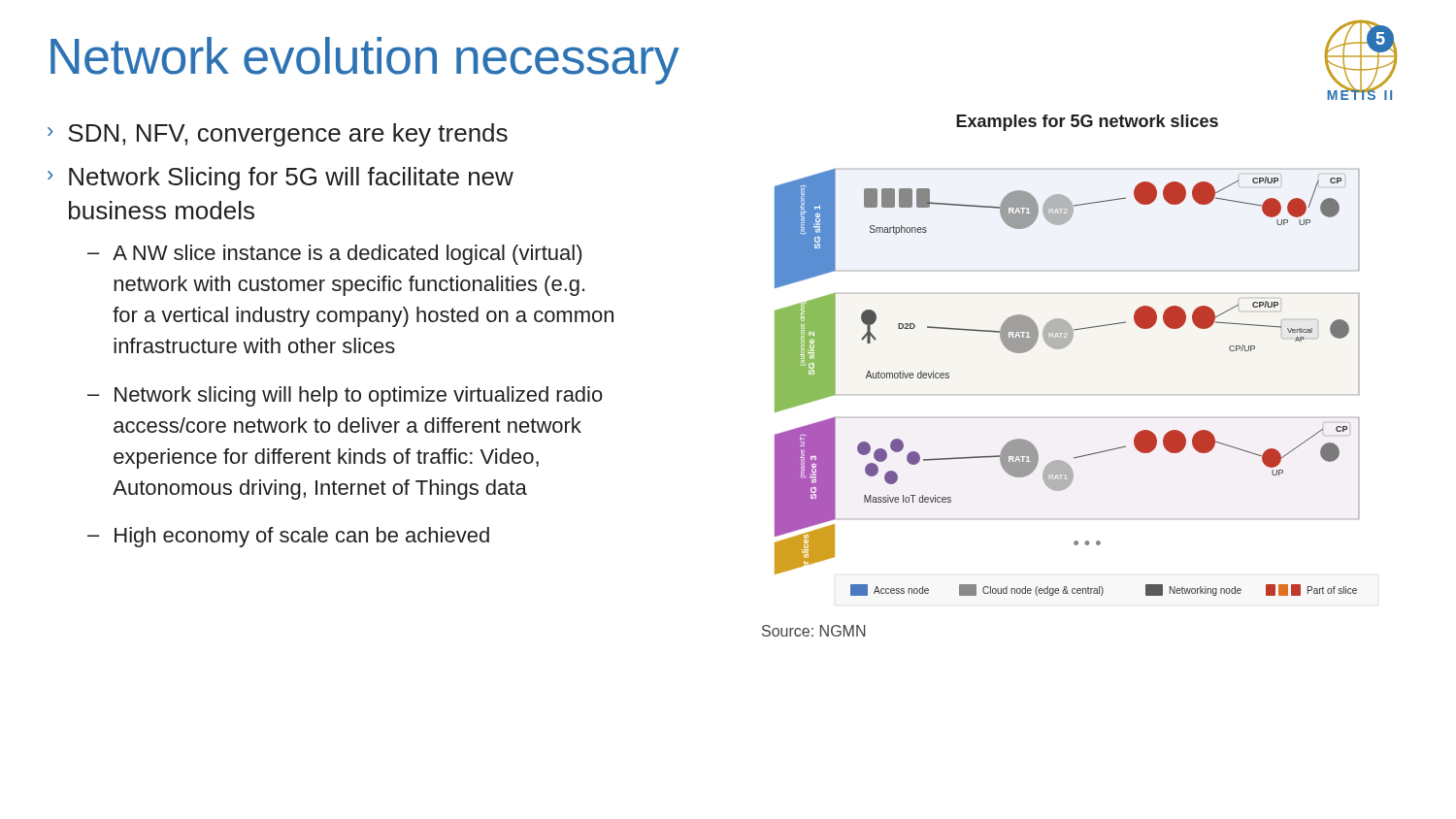
Task: Click on the block starting "– Network slicing will help to"
Action: (x=345, y=441)
